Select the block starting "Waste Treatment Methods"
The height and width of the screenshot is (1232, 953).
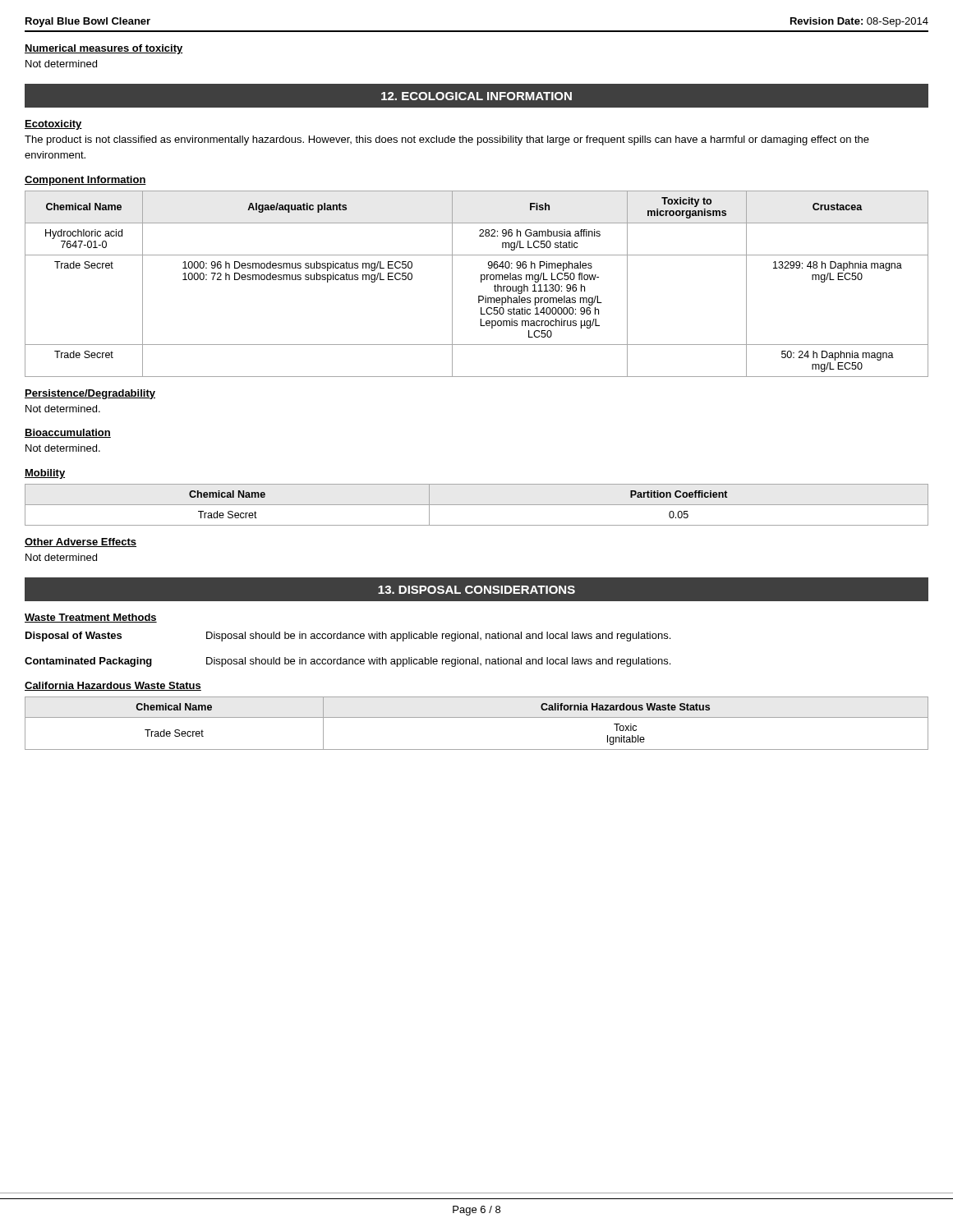[91, 617]
